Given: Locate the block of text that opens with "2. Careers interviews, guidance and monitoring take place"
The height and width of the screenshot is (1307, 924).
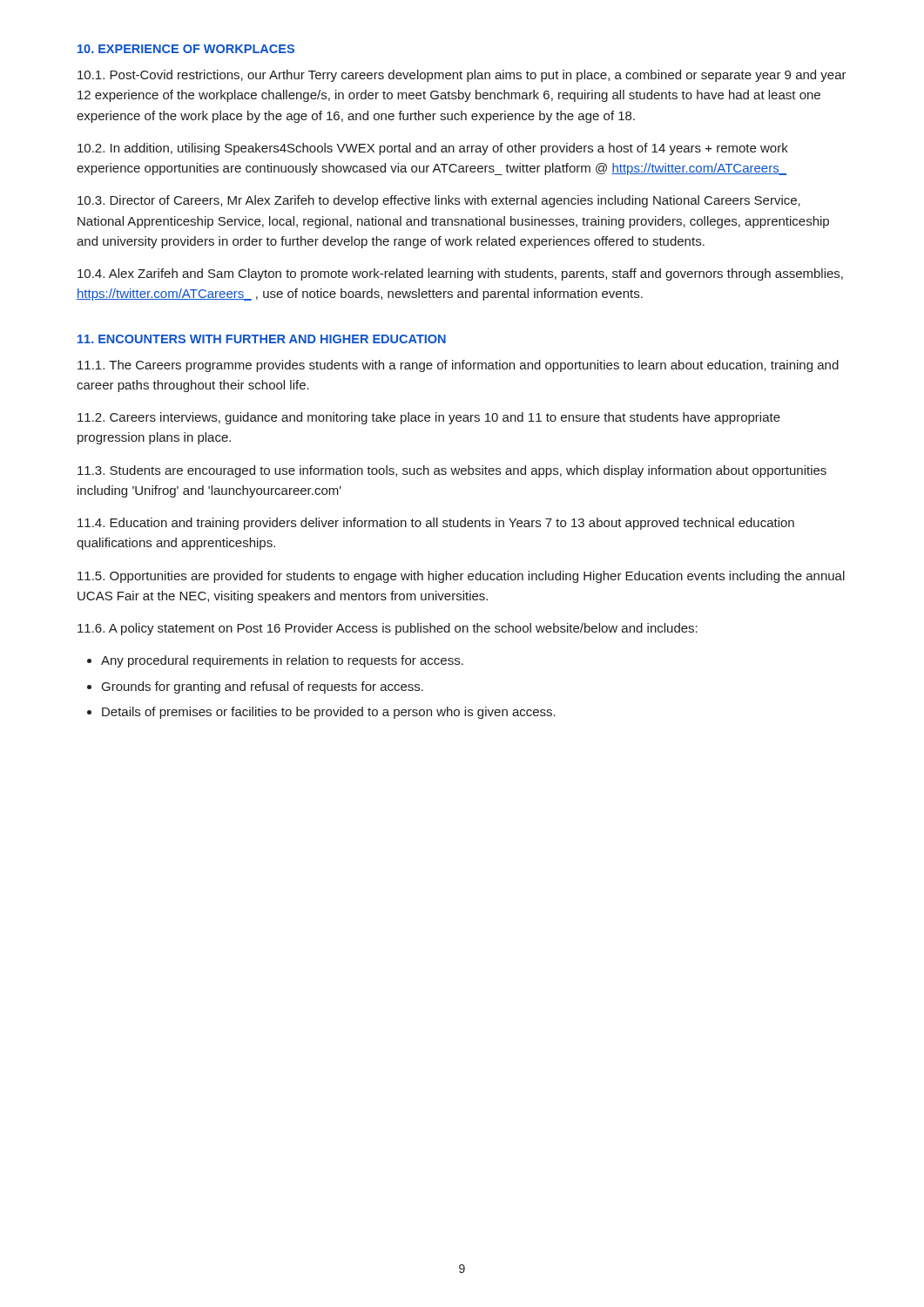Looking at the screenshot, I should [x=462, y=427].
